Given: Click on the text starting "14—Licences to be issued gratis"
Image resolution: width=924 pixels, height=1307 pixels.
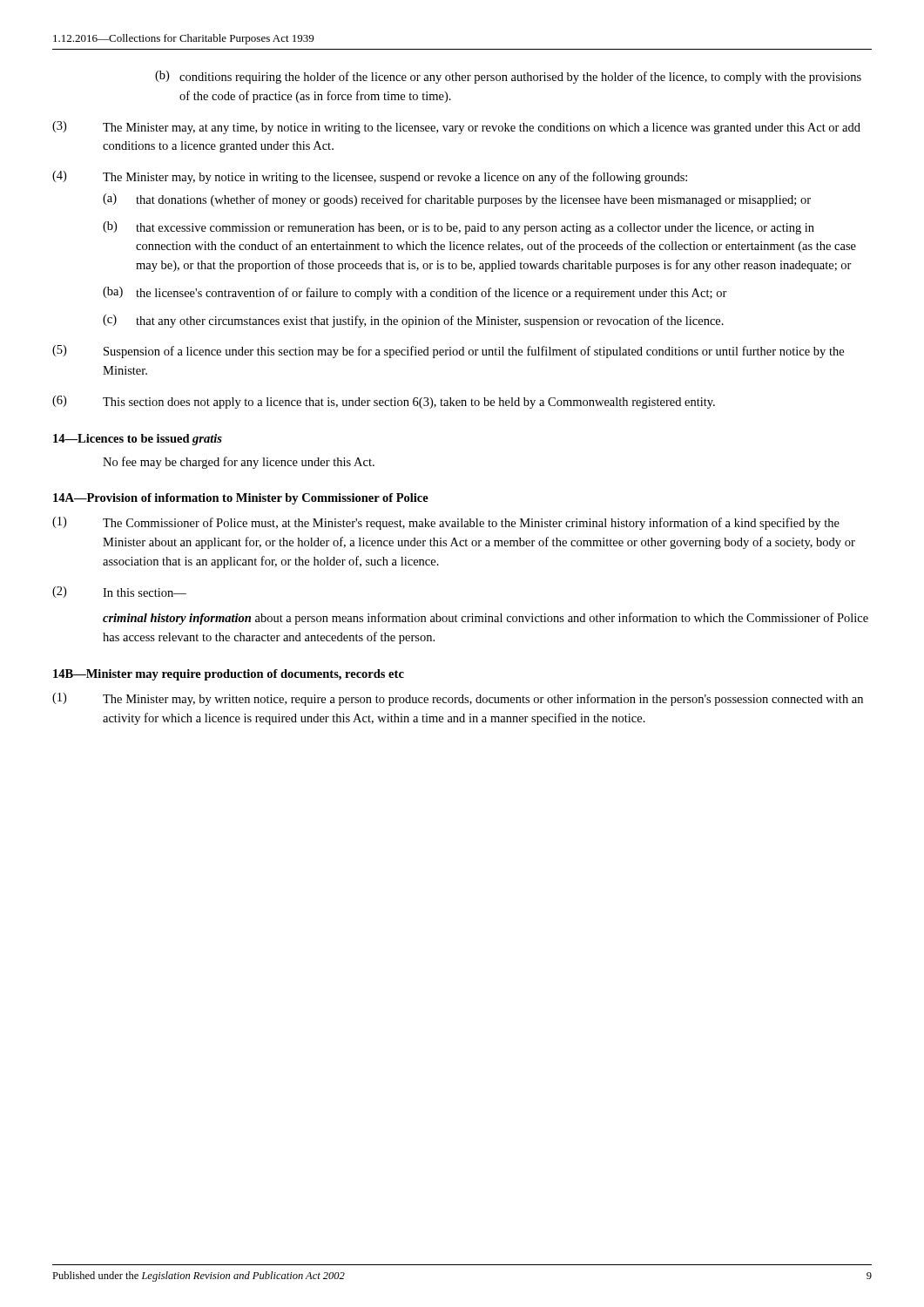Looking at the screenshot, I should [137, 438].
